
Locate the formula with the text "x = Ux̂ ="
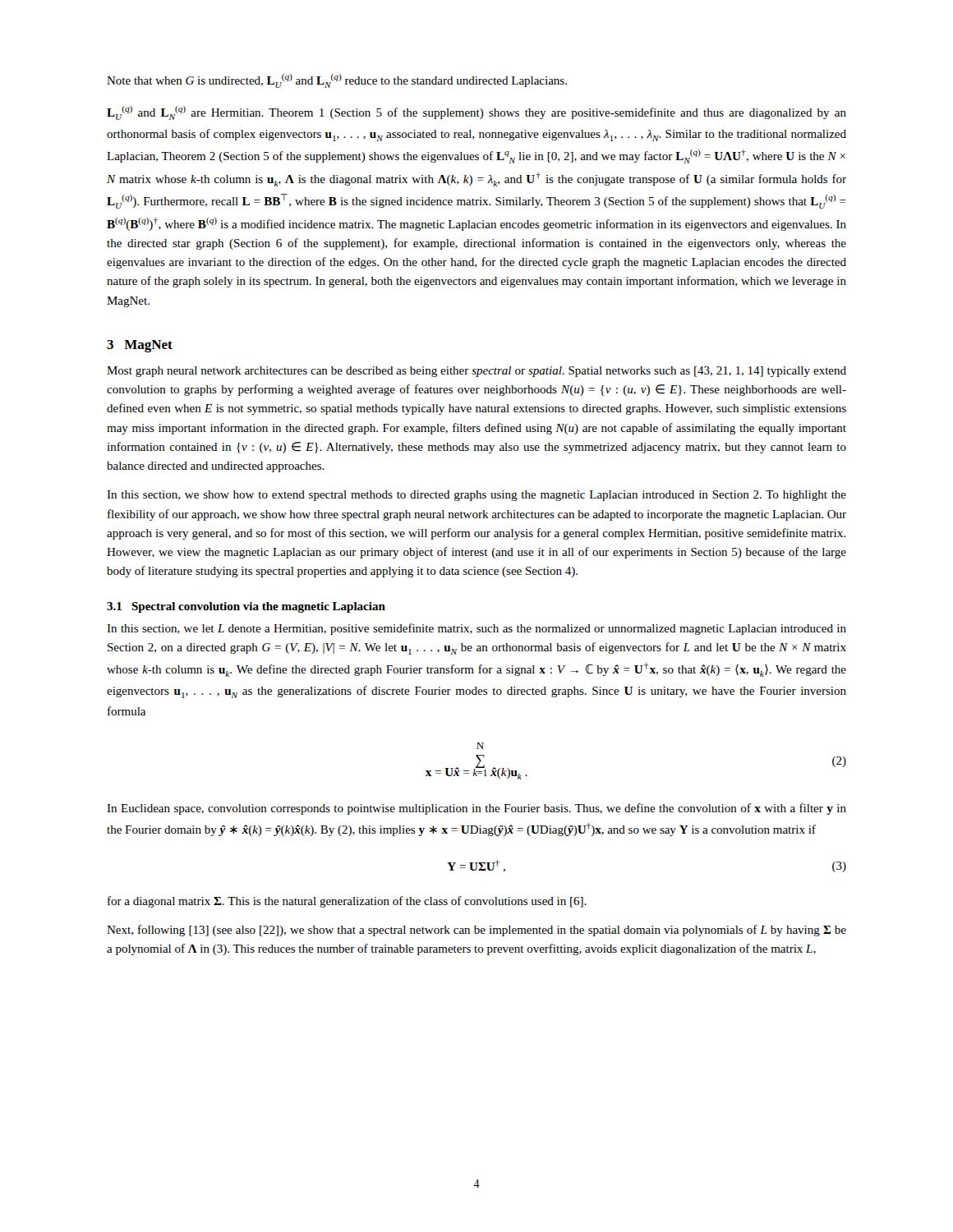point(480,746)
